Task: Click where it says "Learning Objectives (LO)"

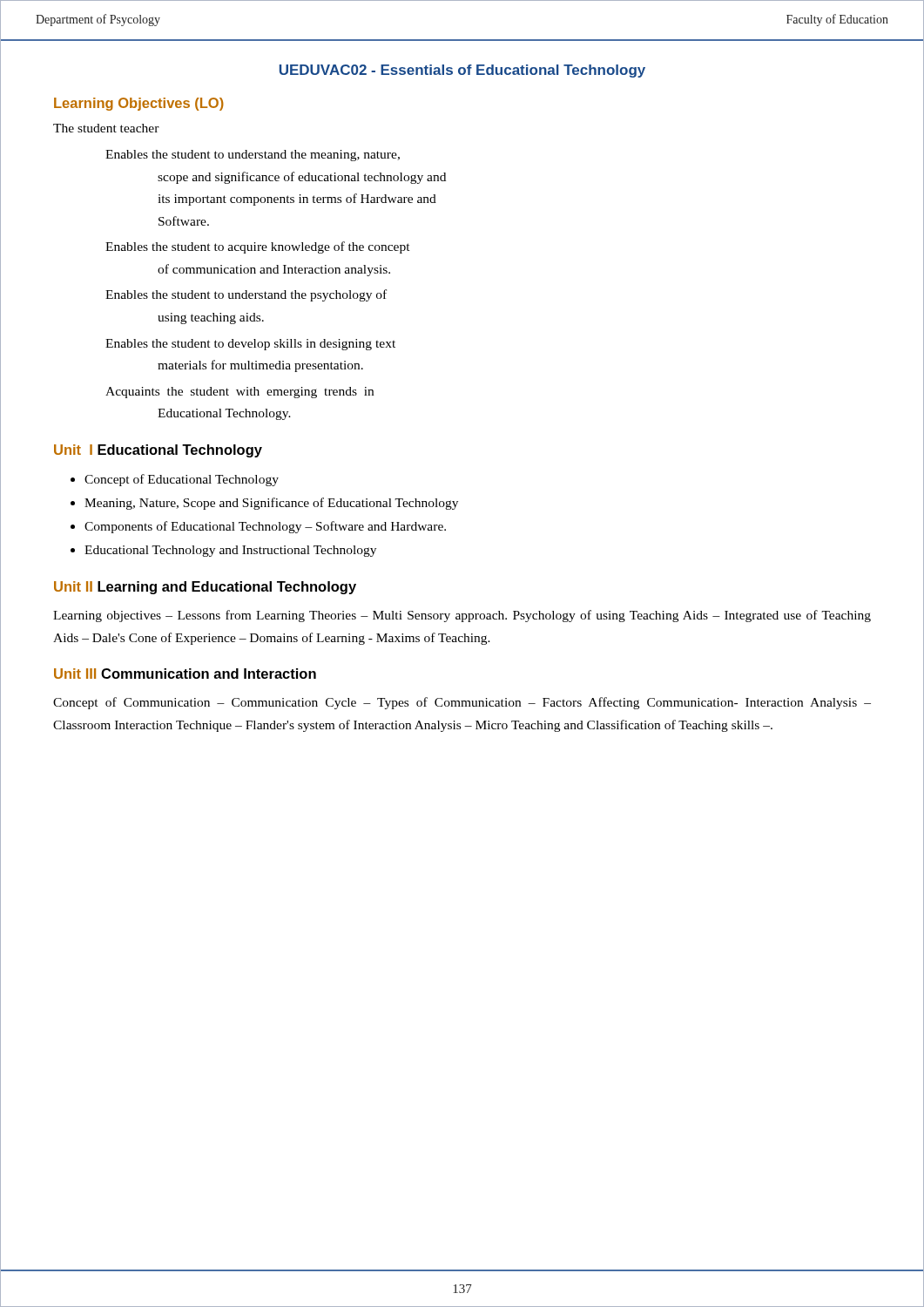Action: tap(139, 103)
